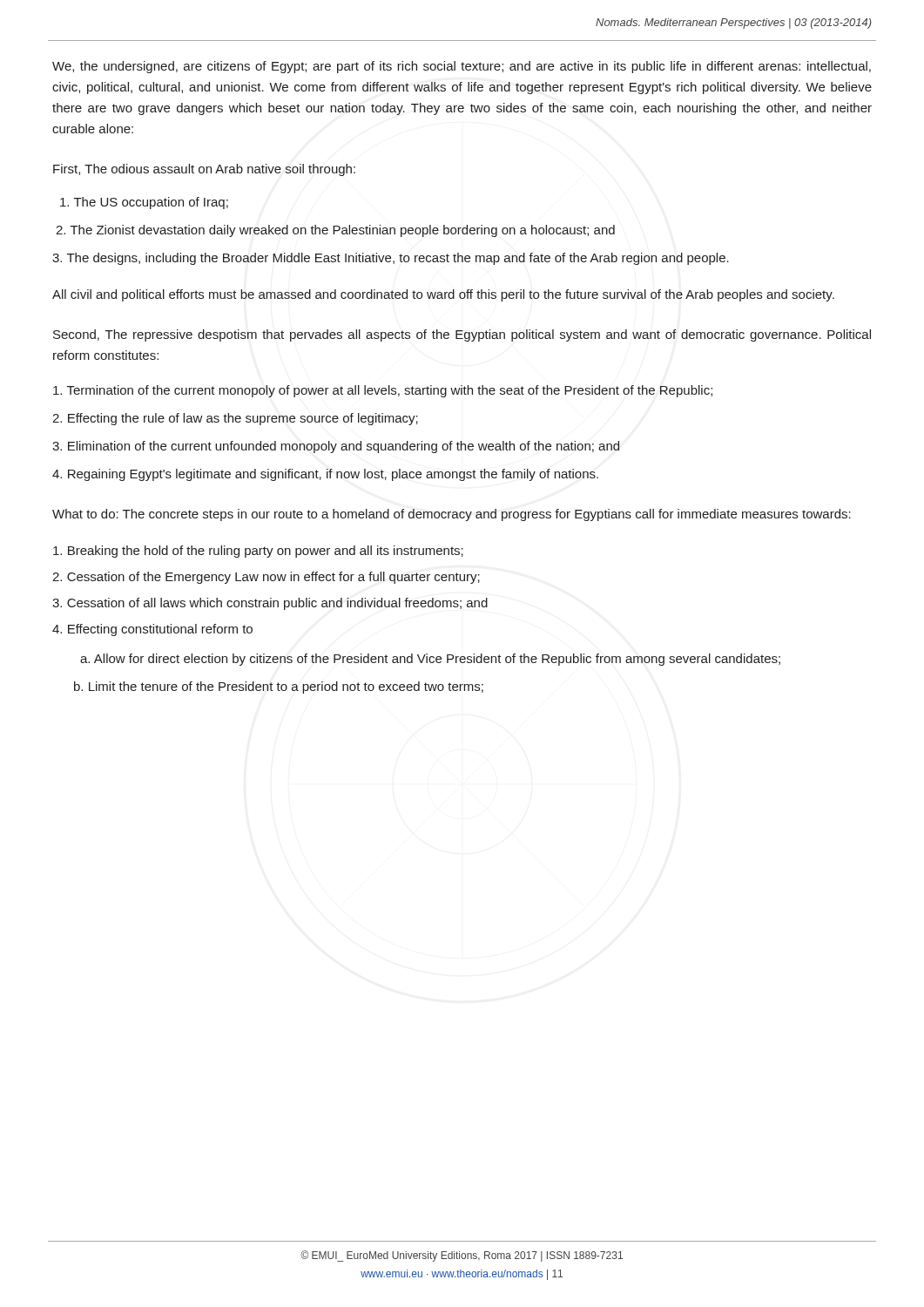924x1307 pixels.
Task: Click on the list item with the text "3. Elimination of the current unfounded monopoly and"
Action: tap(336, 446)
